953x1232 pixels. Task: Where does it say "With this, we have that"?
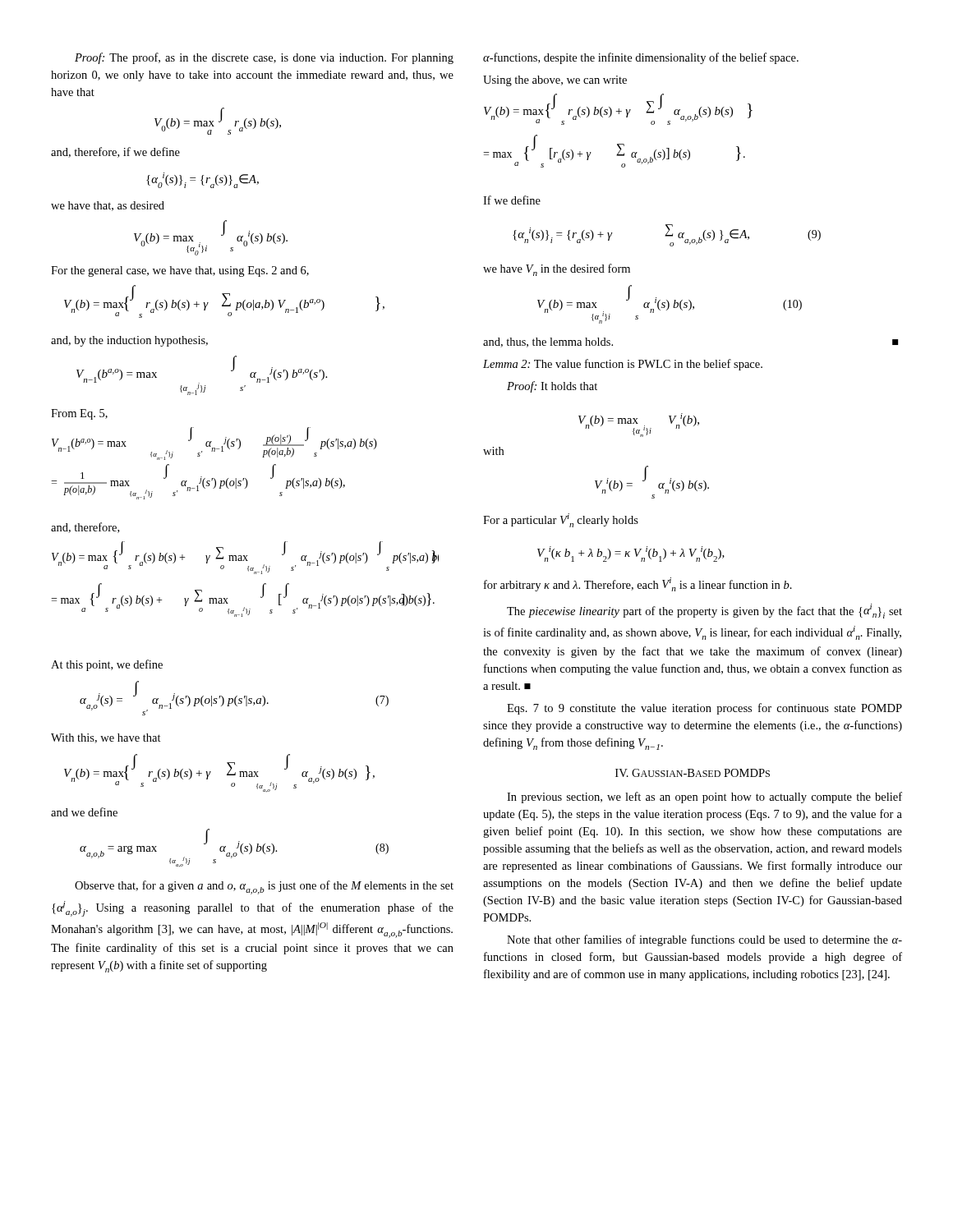point(106,738)
